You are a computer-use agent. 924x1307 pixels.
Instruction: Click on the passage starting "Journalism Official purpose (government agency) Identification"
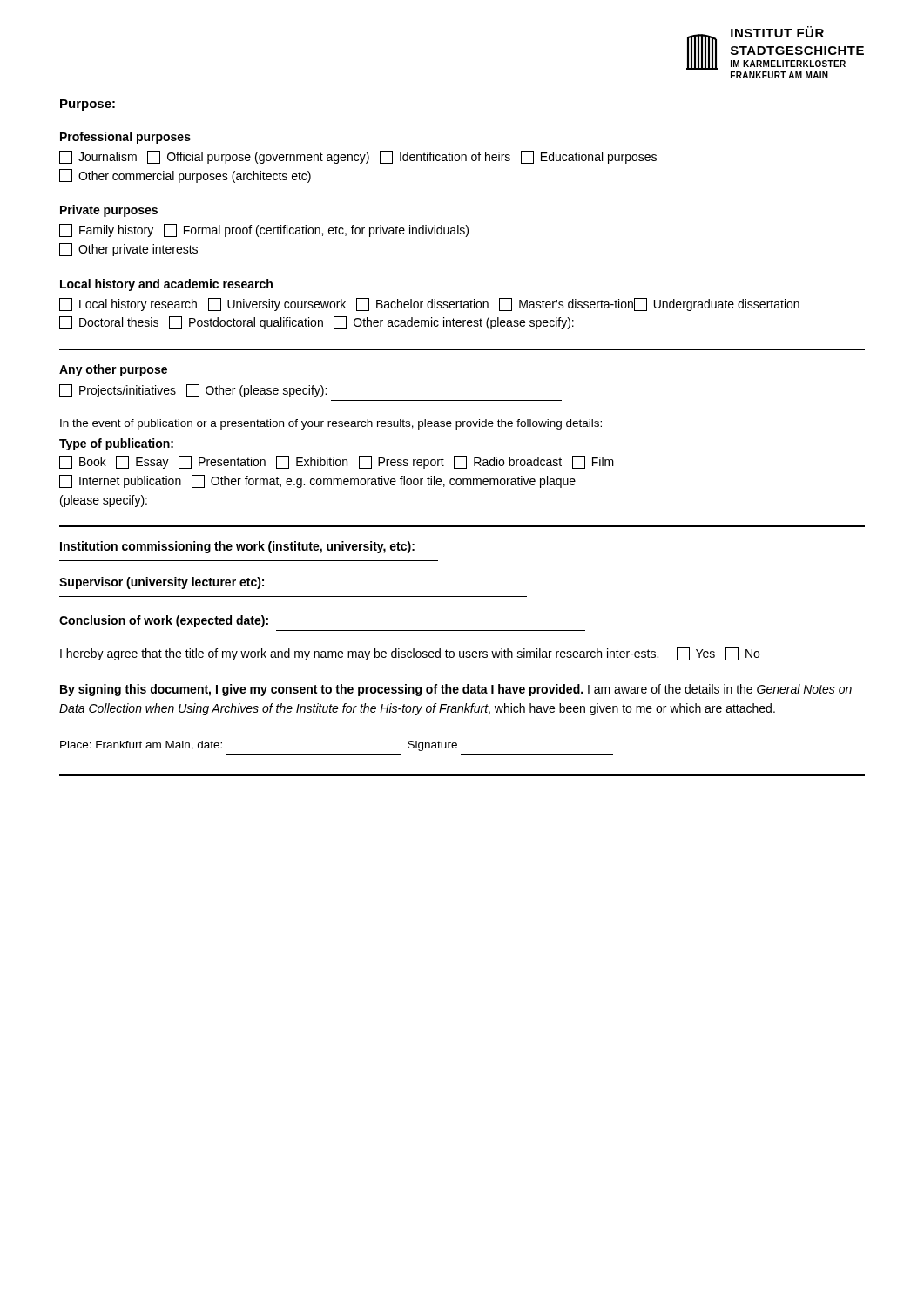(x=358, y=166)
